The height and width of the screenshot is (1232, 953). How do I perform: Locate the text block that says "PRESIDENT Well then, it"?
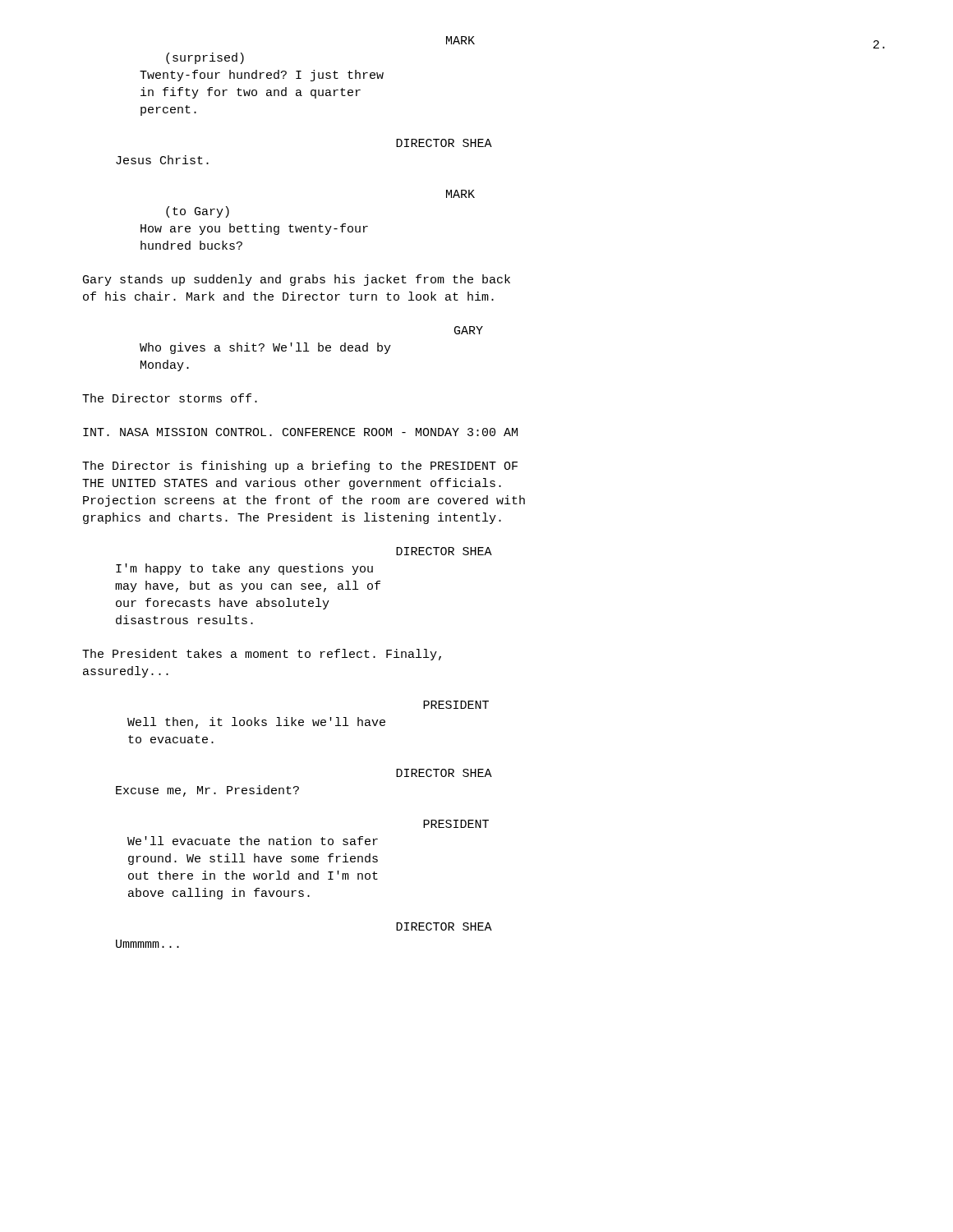(x=456, y=705)
